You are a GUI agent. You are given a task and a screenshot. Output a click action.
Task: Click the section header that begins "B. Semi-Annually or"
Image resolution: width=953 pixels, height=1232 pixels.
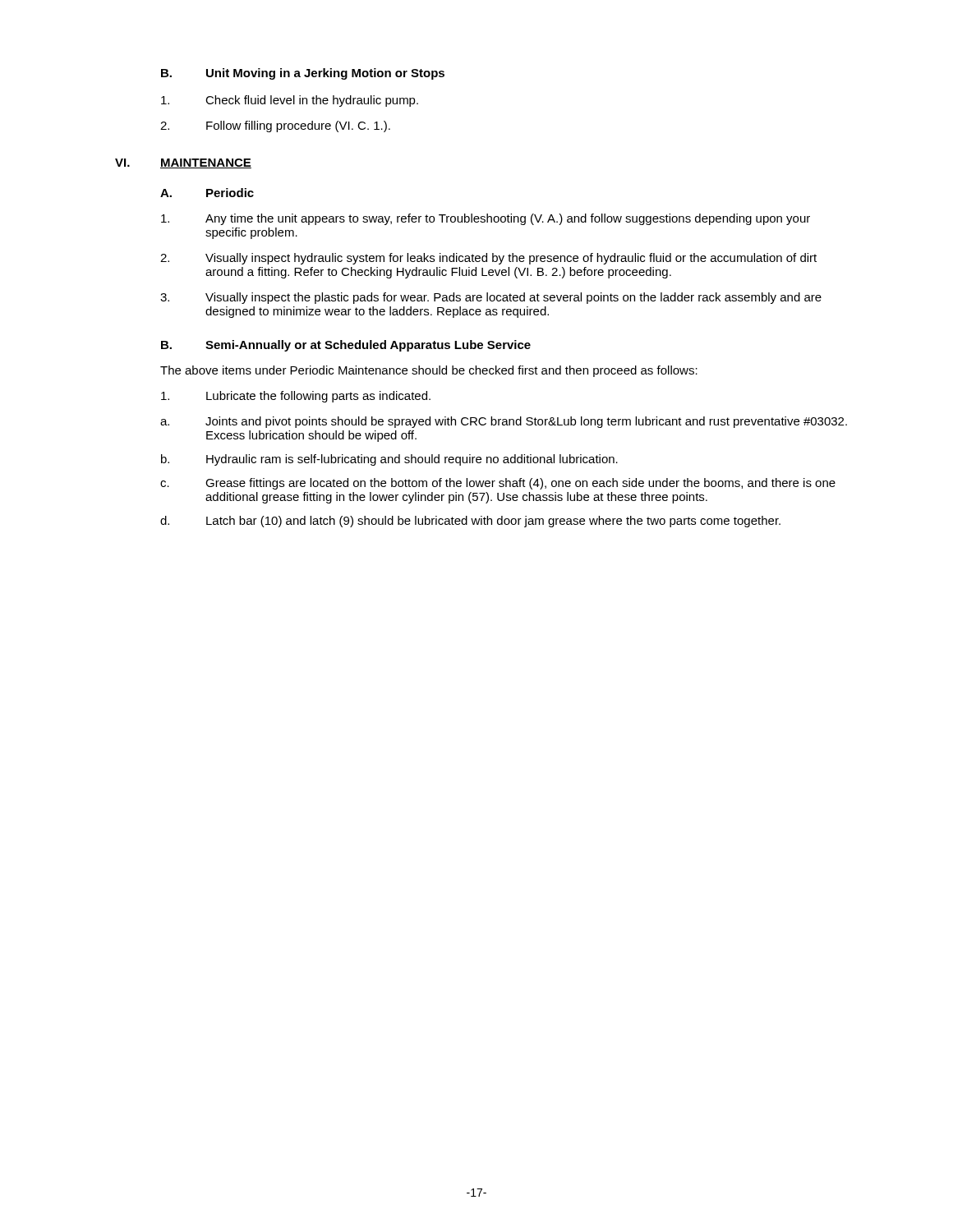[x=485, y=345]
